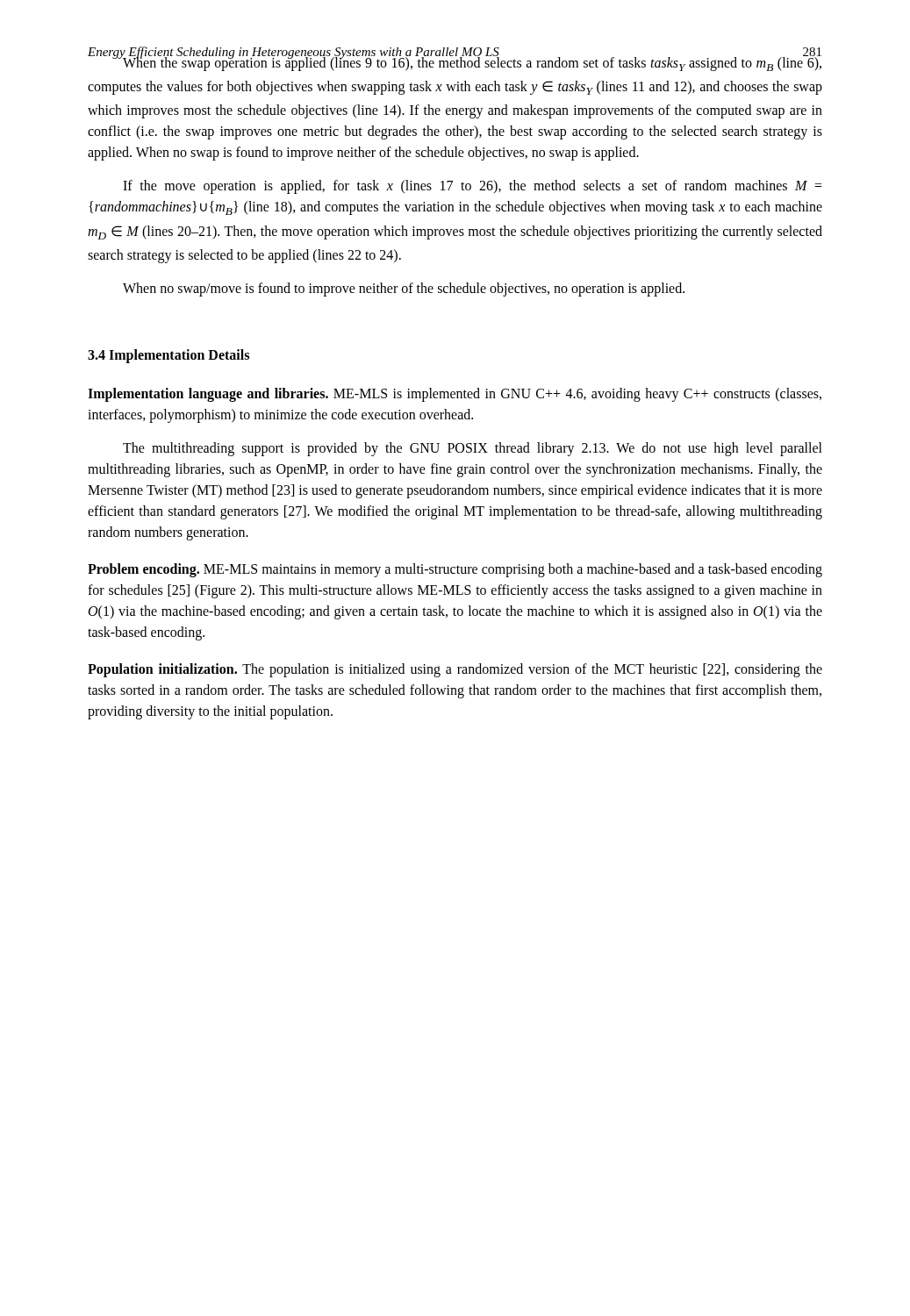Image resolution: width=910 pixels, height=1316 pixels.
Task: Click the passage that begins "When the swap operation is applied (lines"
Action: click(x=455, y=108)
